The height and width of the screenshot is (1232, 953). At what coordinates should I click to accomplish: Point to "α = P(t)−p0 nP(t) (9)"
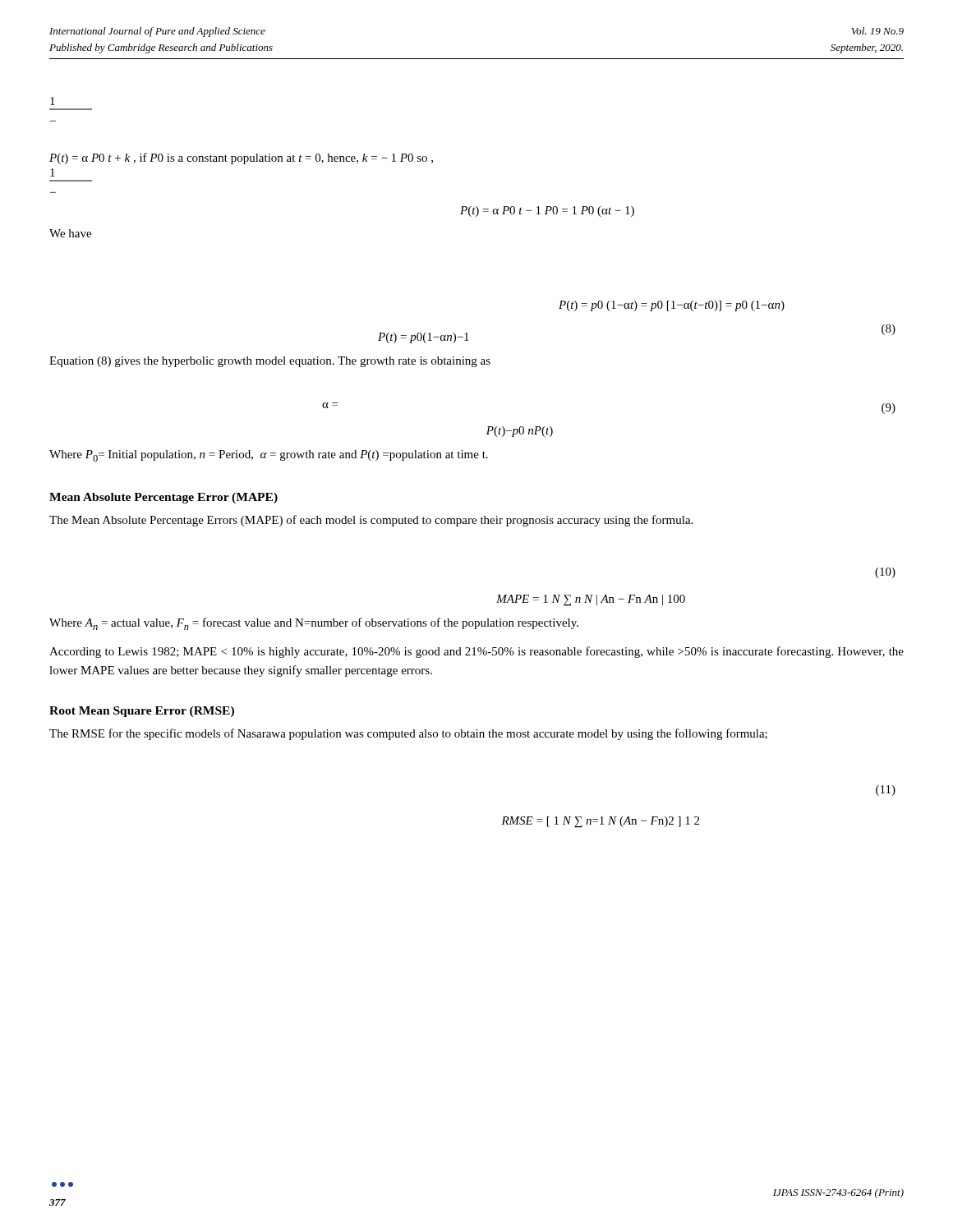(x=325, y=408)
